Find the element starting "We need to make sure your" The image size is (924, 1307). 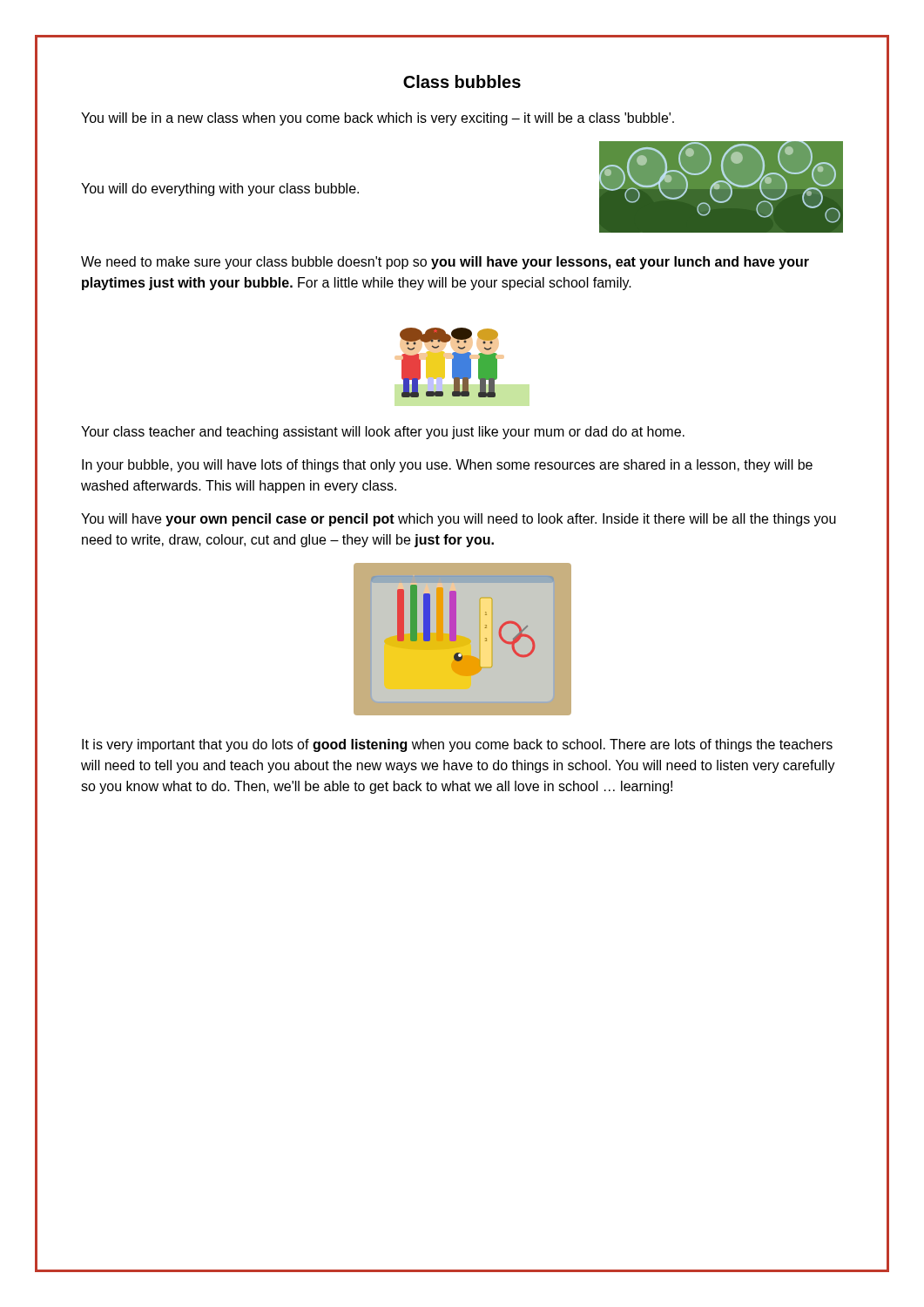pyautogui.click(x=445, y=272)
